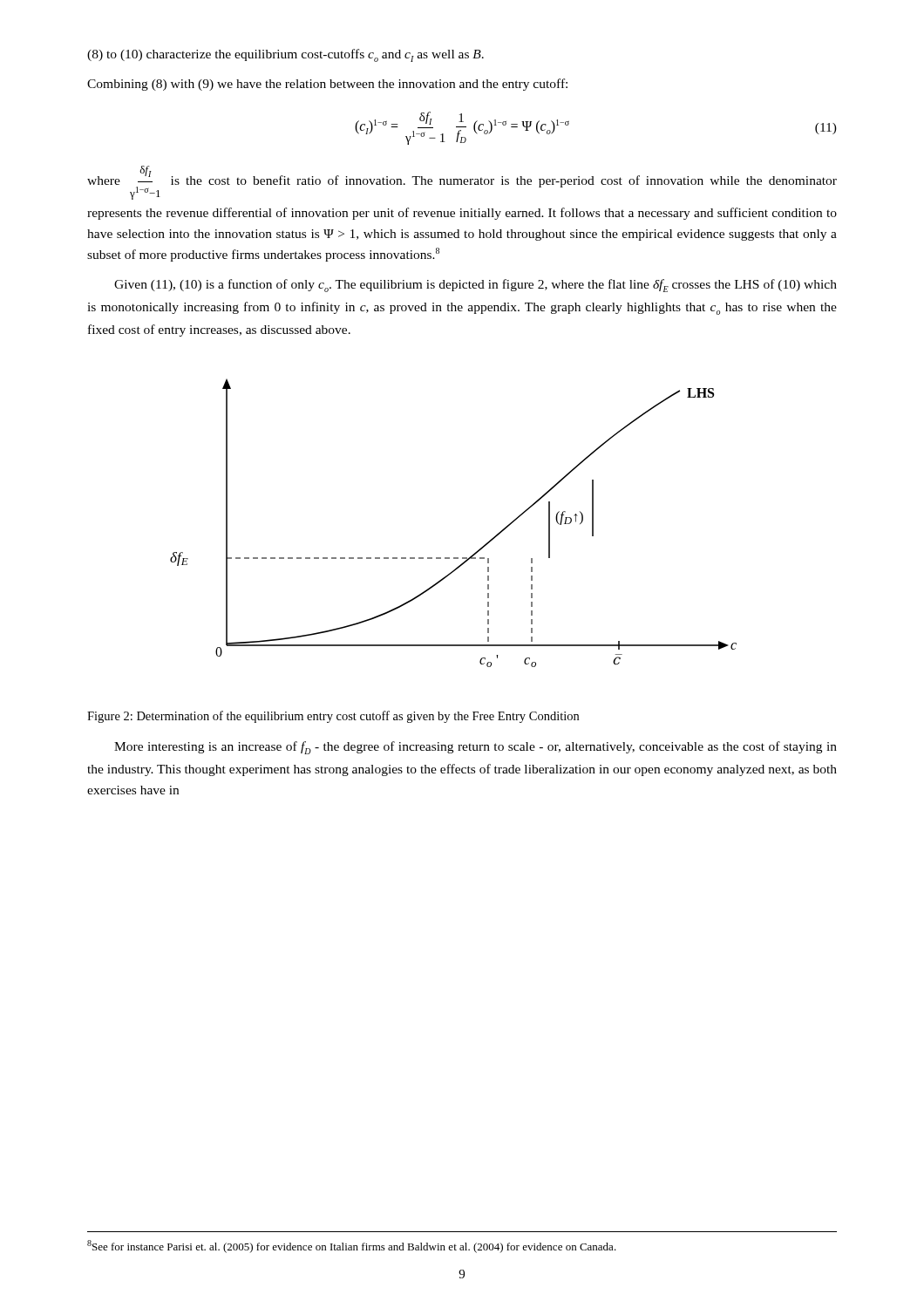Locate a formula
The height and width of the screenshot is (1308, 924).
click(462, 127)
